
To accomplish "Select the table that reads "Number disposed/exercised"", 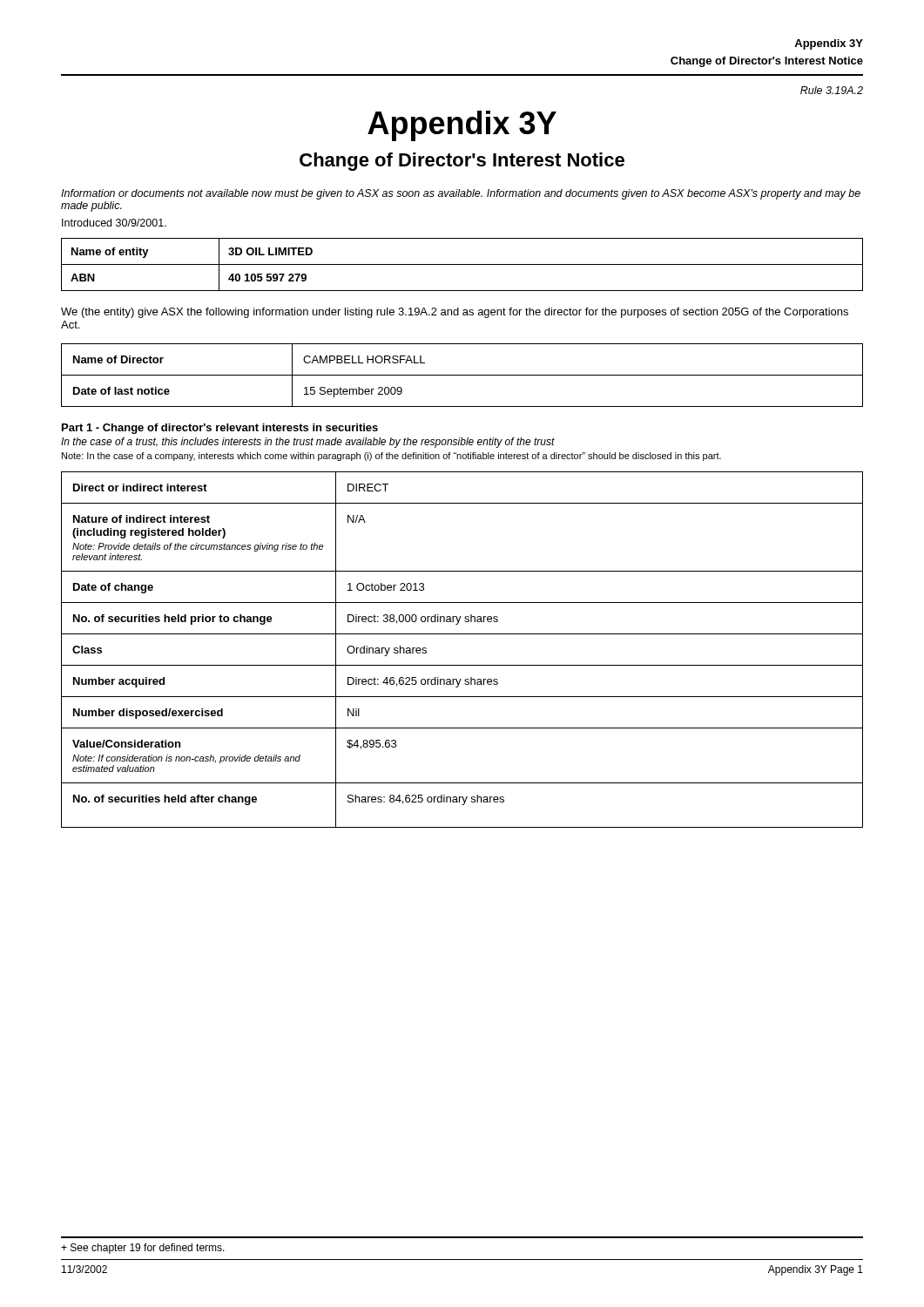I will coord(462,650).
